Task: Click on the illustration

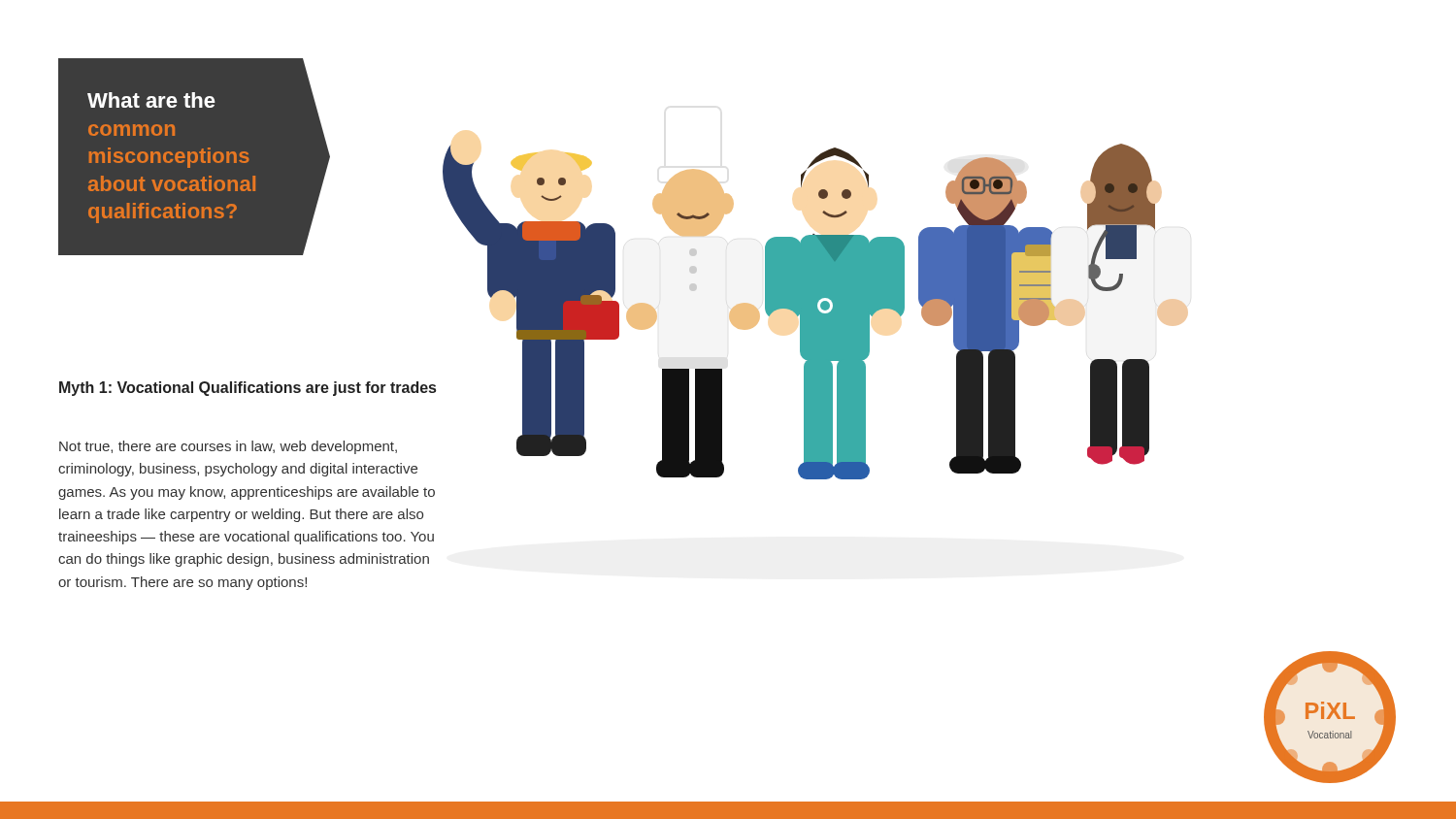Action: pos(815,306)
